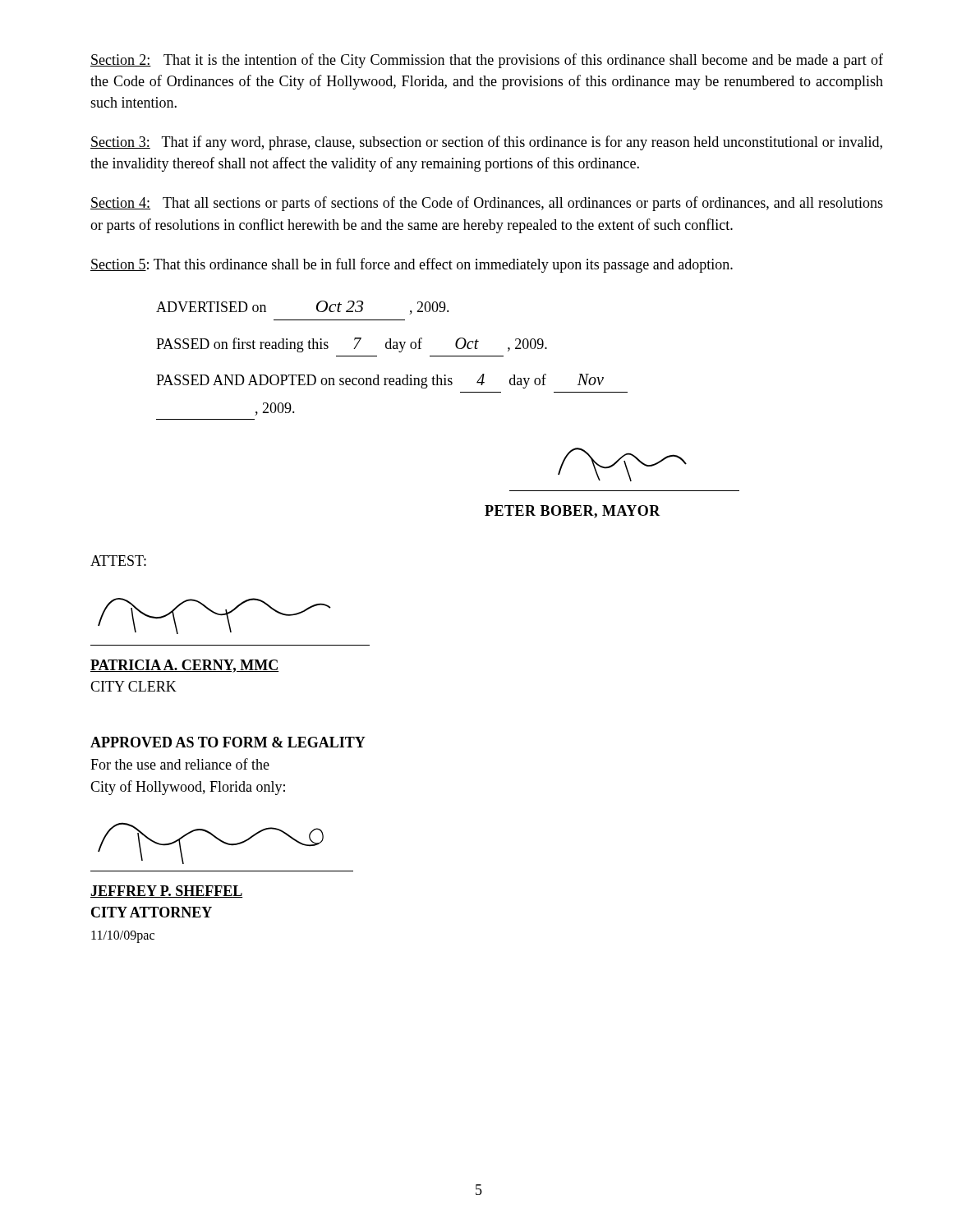Where is the passage that starts "Section 5: That this ordinance"?
This screenshot has width=957, height=1232.
[x=412, y=264]
